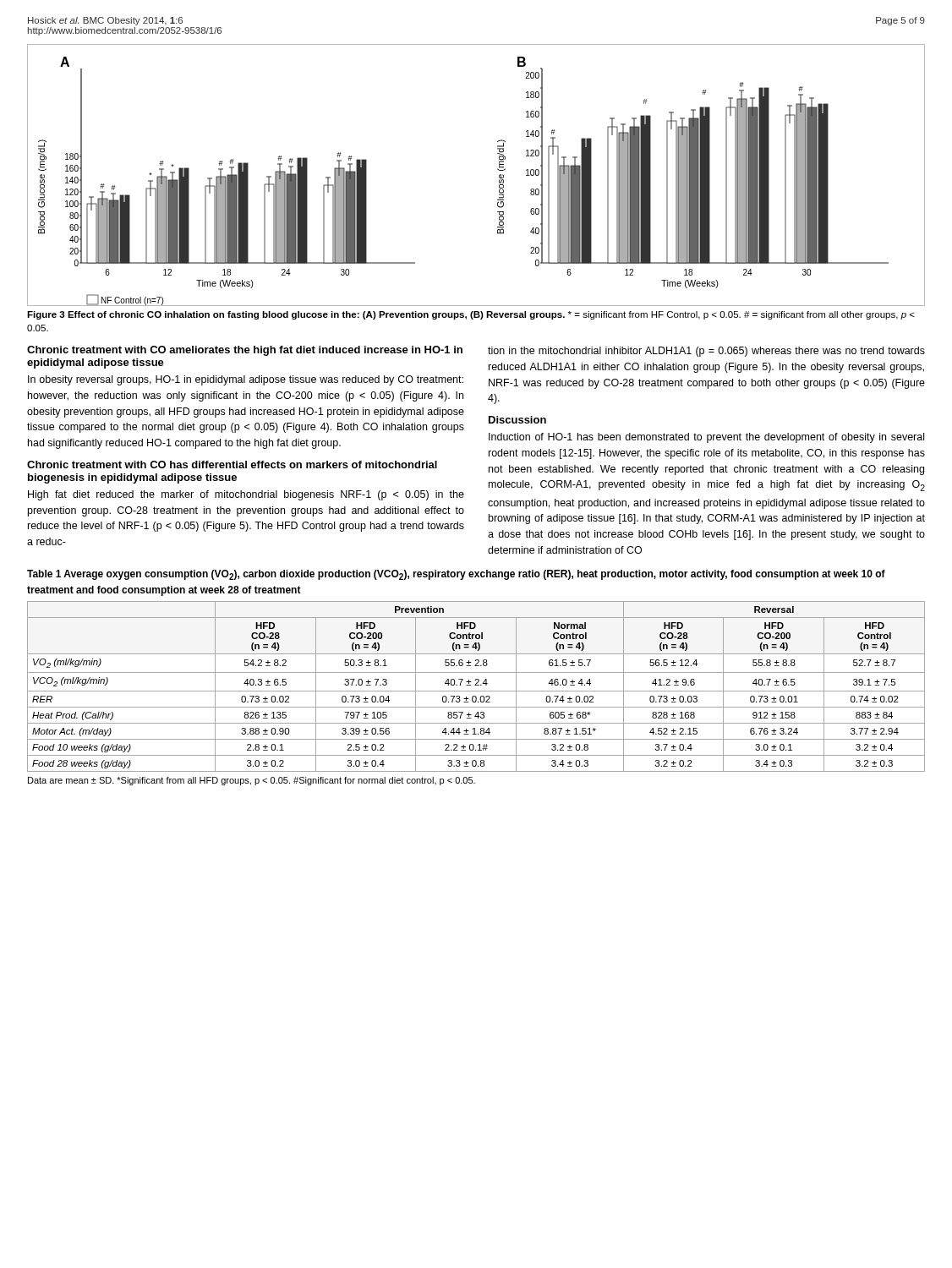This screenshot has height=1268, width=952.
Task: Find the grouped bar chart
Action: point(476,175)
